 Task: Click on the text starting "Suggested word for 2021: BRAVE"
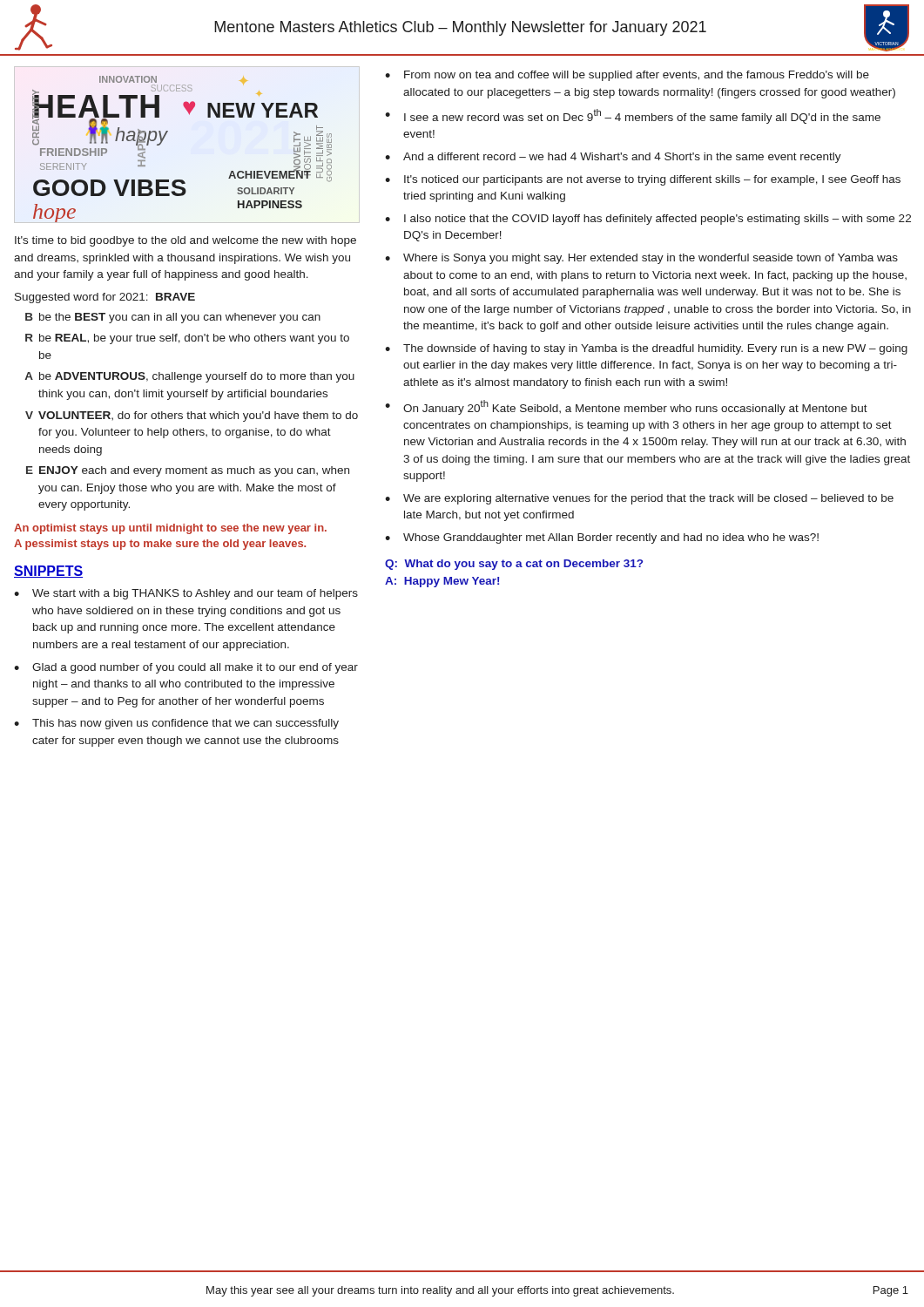tap(105, 296)
